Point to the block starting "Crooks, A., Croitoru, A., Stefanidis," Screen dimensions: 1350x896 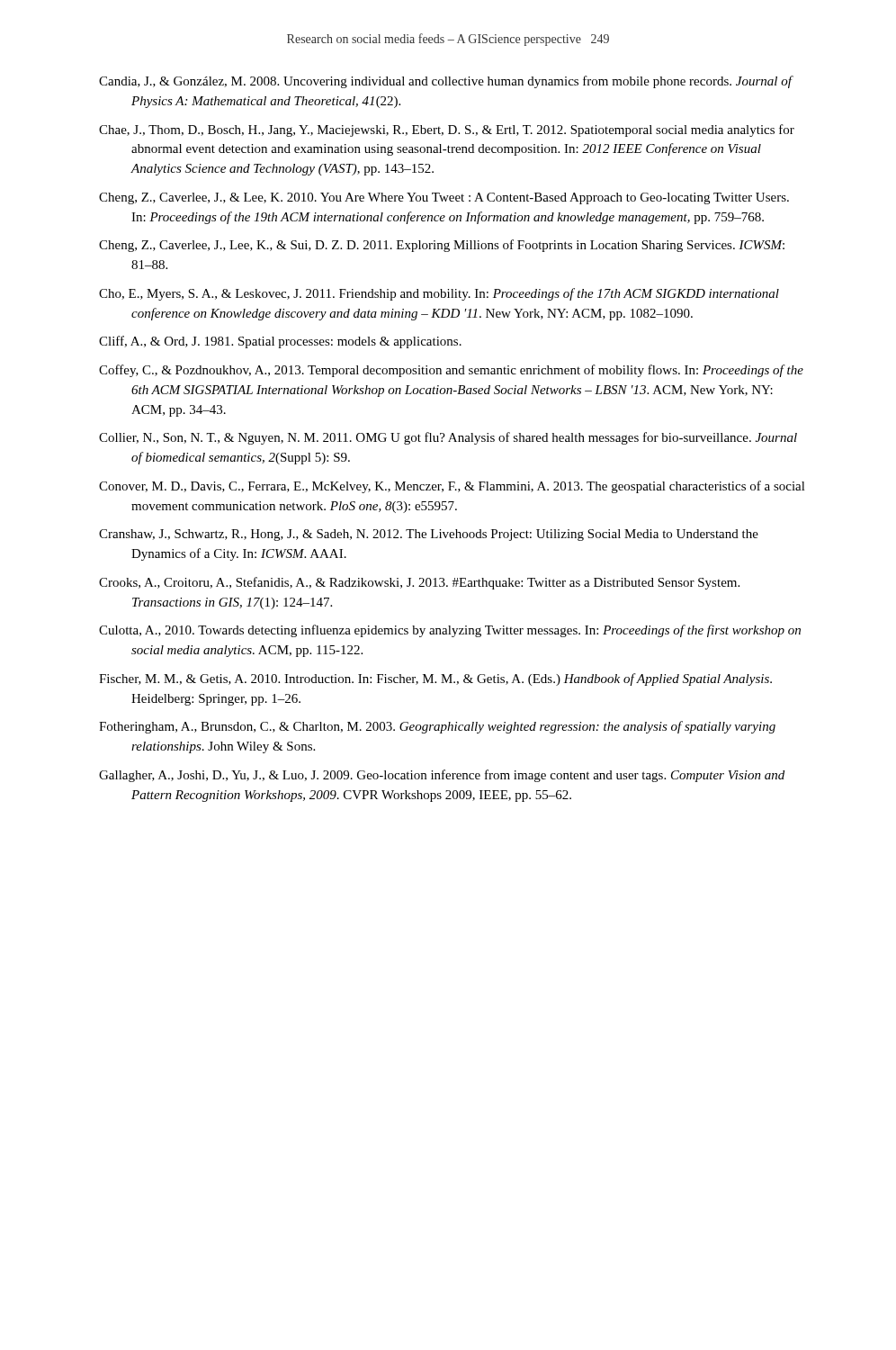pyautogui.click(x=420, y=592)
